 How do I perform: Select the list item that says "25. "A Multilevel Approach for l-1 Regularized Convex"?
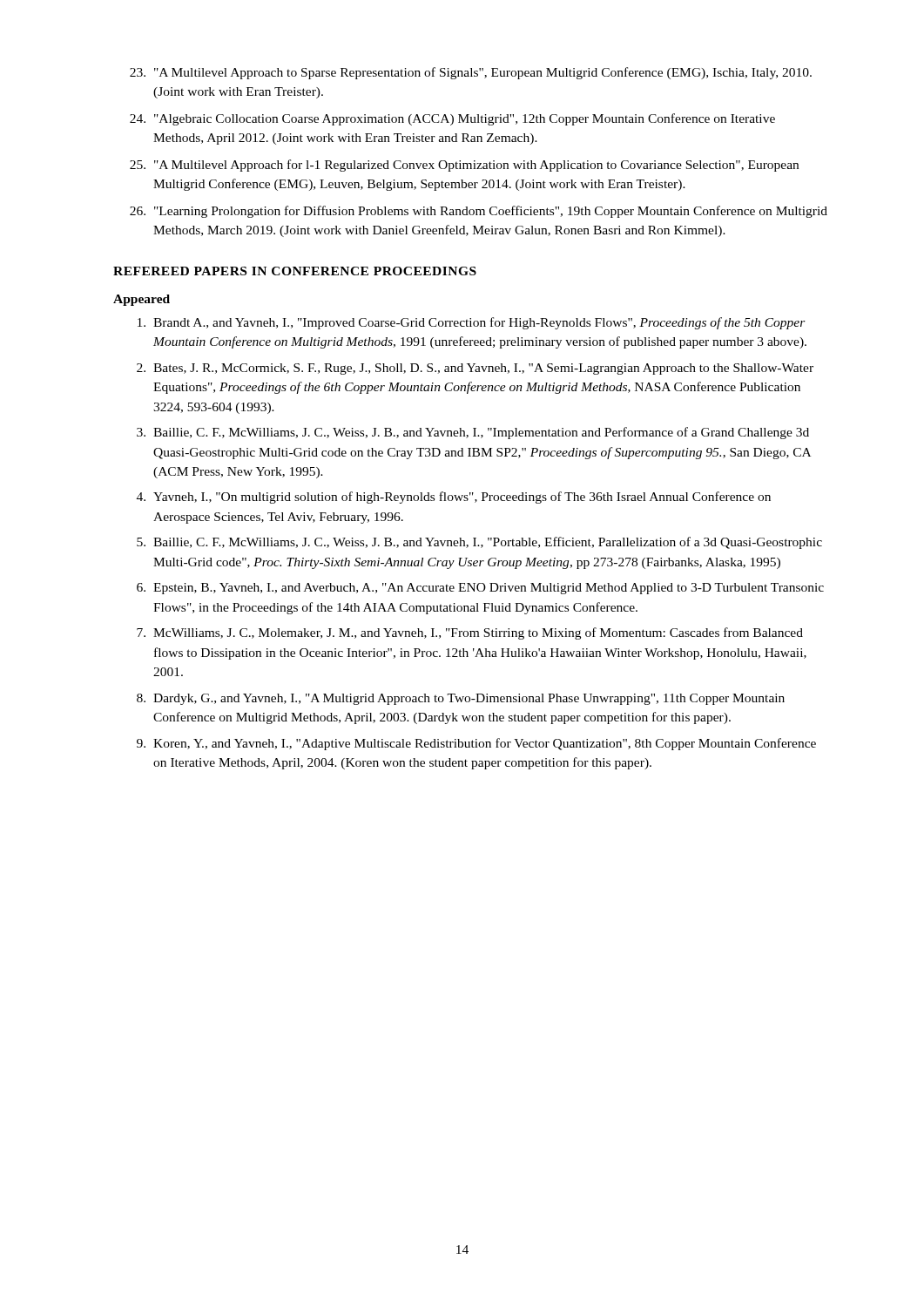471,175
